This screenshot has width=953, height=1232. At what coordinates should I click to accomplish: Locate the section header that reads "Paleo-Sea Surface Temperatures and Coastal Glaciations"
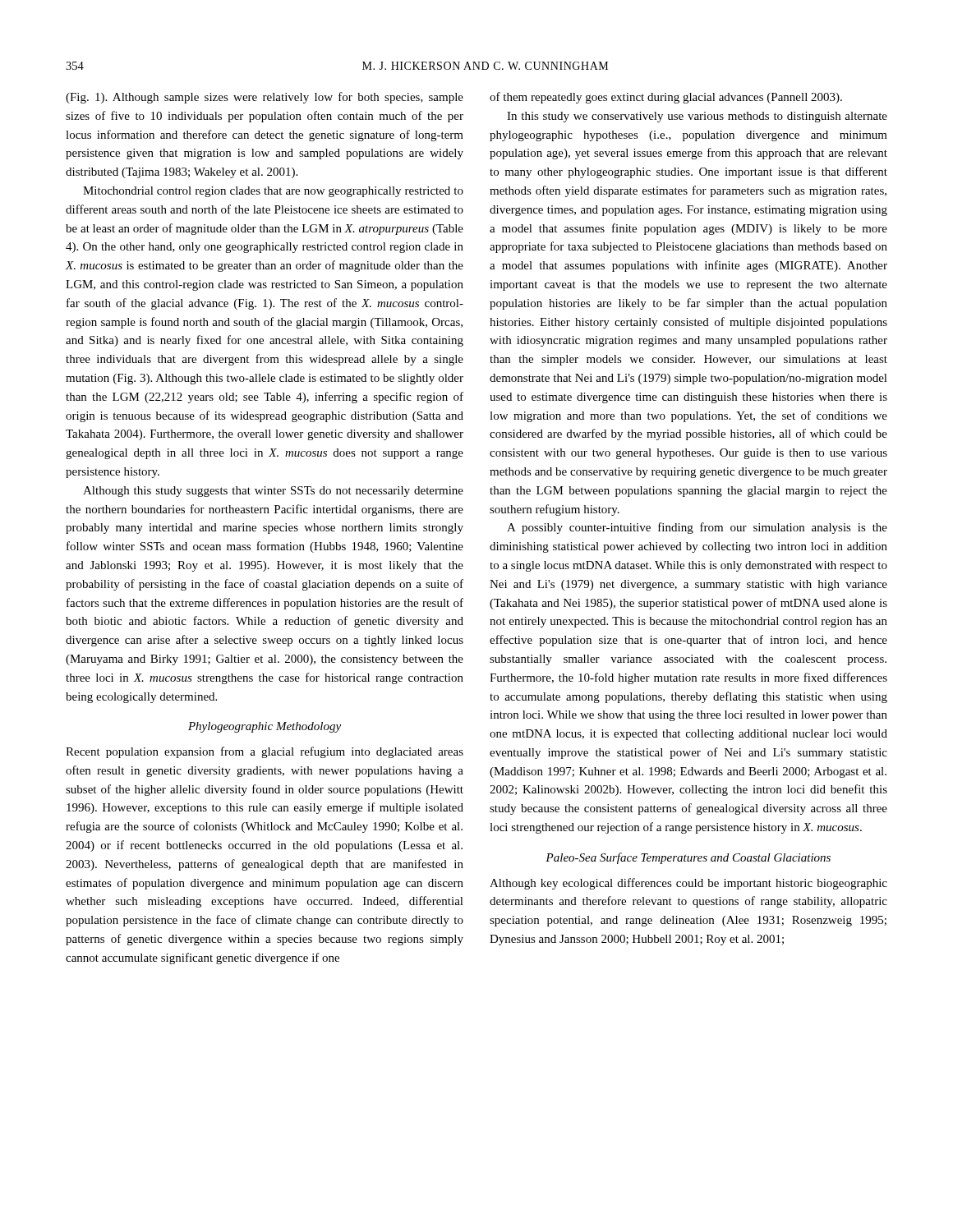tap(688, 857)
